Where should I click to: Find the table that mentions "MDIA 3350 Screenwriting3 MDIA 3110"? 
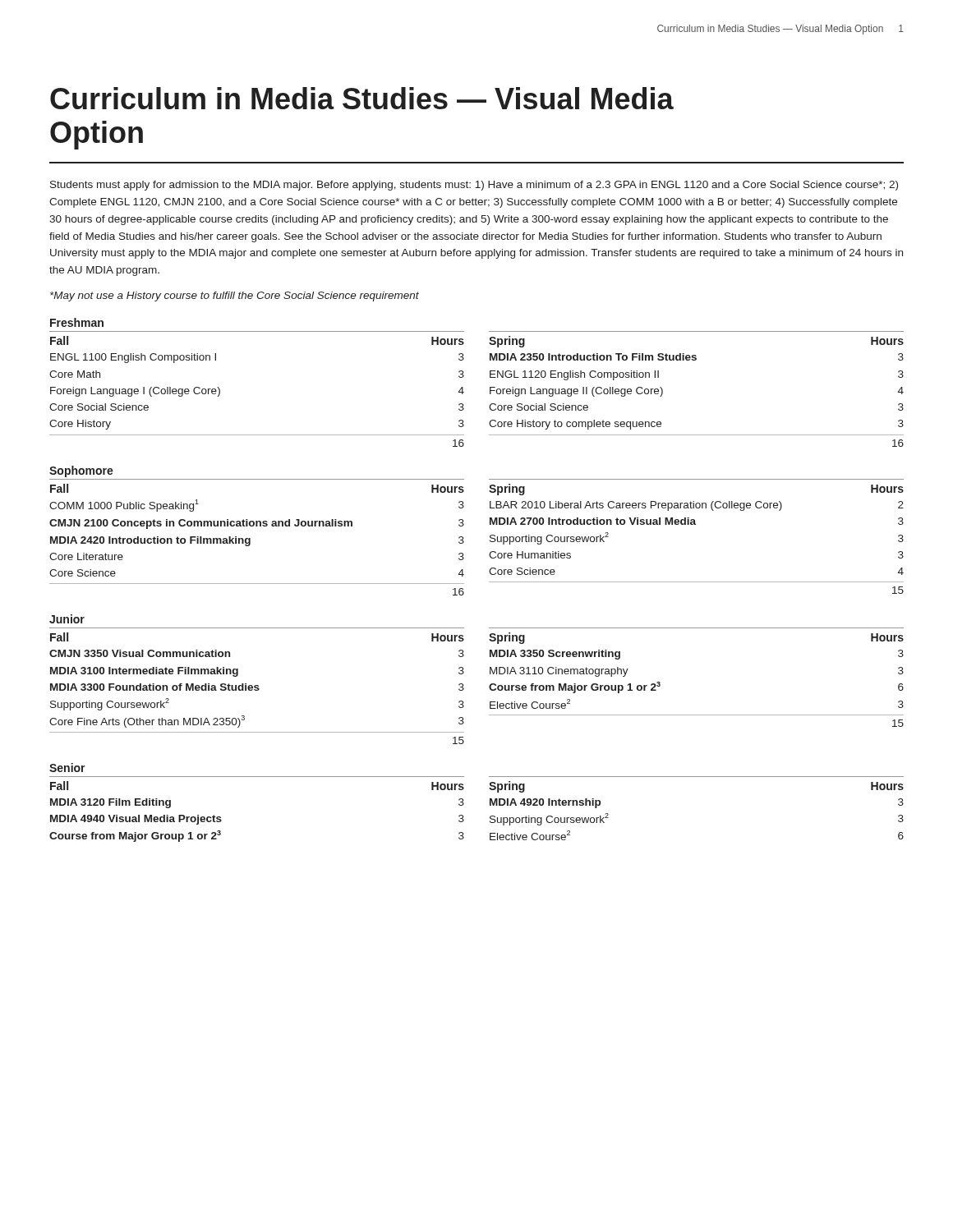point(696,688)
